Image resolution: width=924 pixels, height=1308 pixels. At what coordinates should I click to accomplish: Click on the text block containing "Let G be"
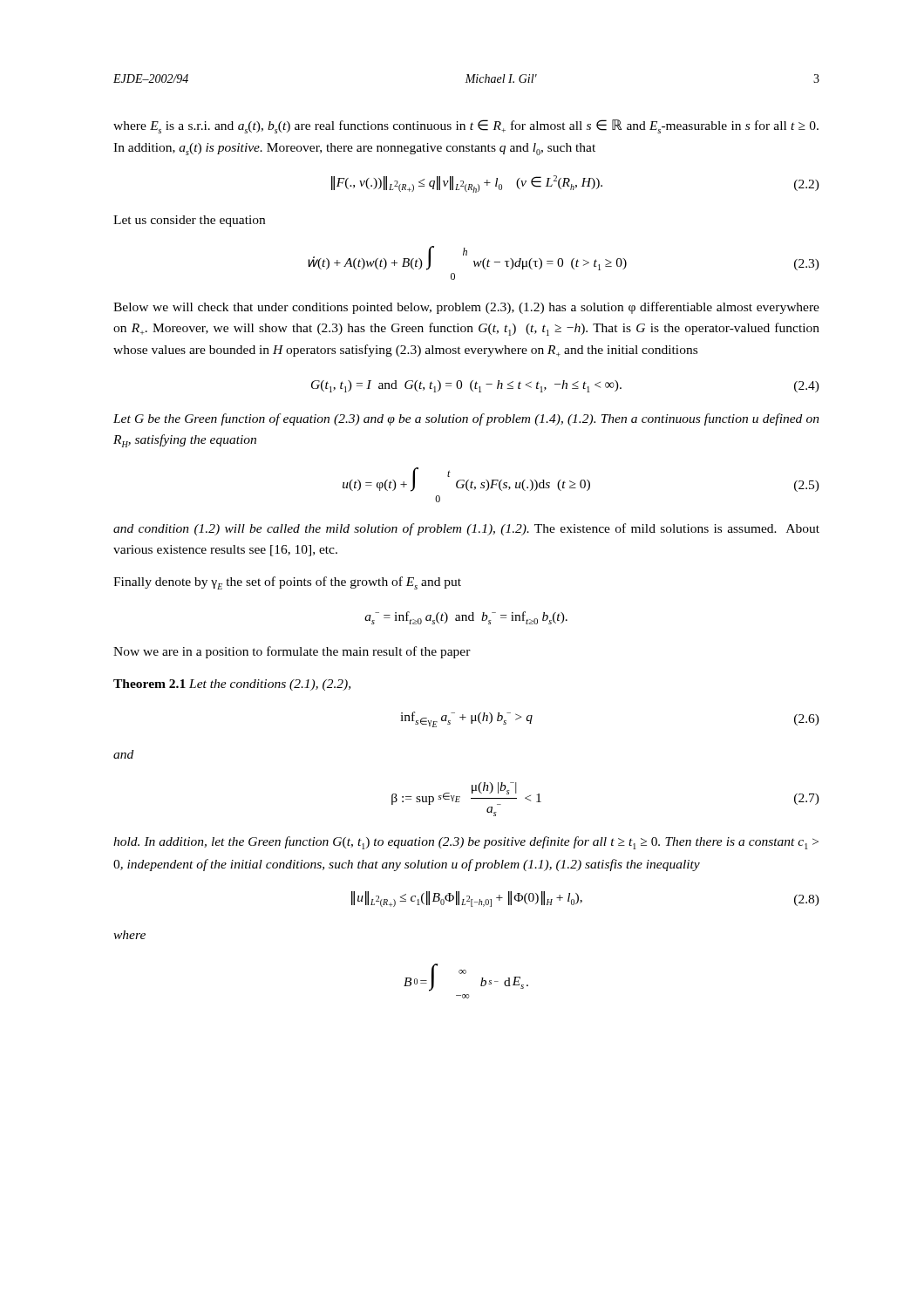(466, 430)
